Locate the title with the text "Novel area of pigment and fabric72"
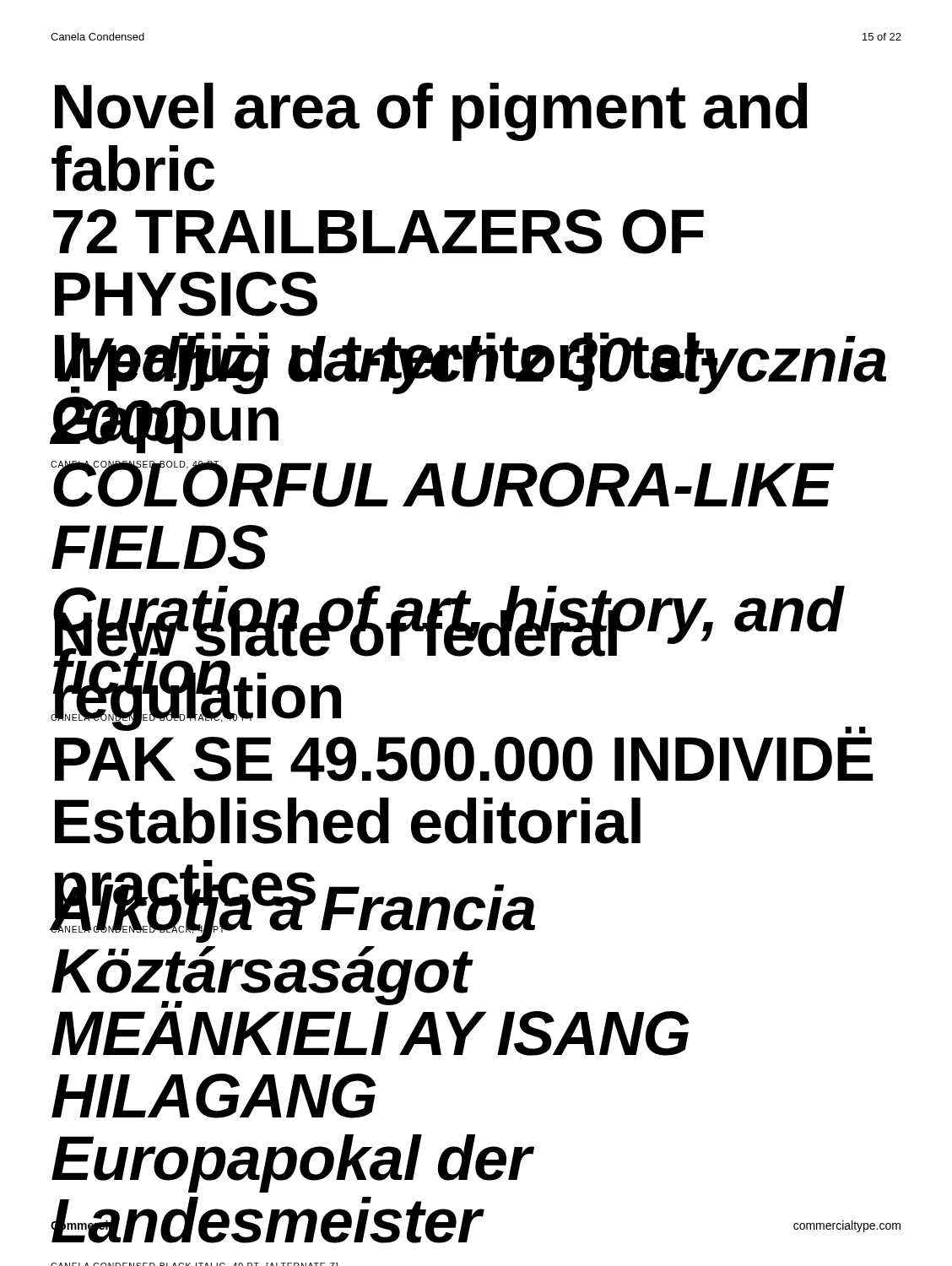 pyautogui.click(x=476, y=273)
